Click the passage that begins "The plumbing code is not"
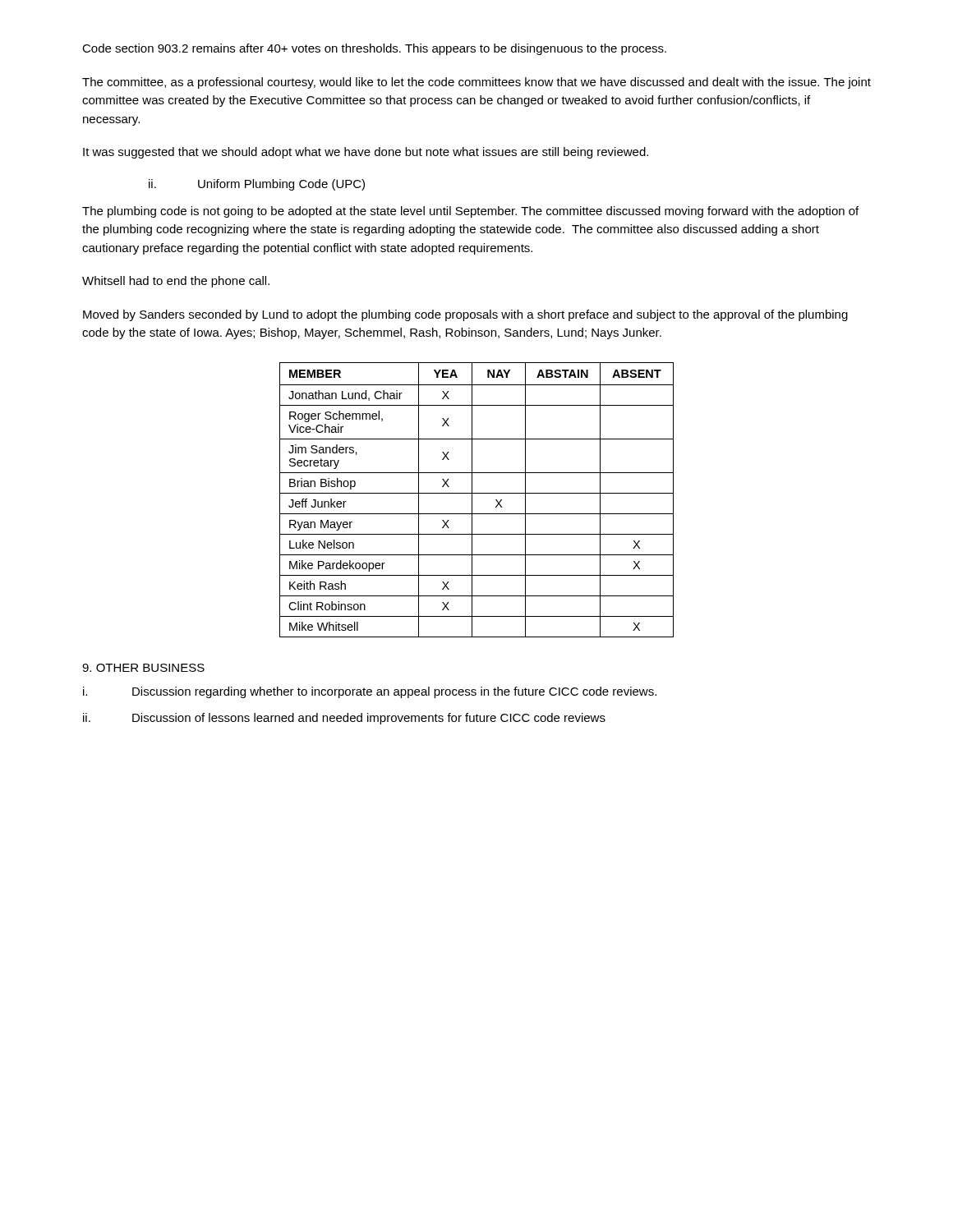The height and width of the screenshot is (1232, 953). [470, 229]
